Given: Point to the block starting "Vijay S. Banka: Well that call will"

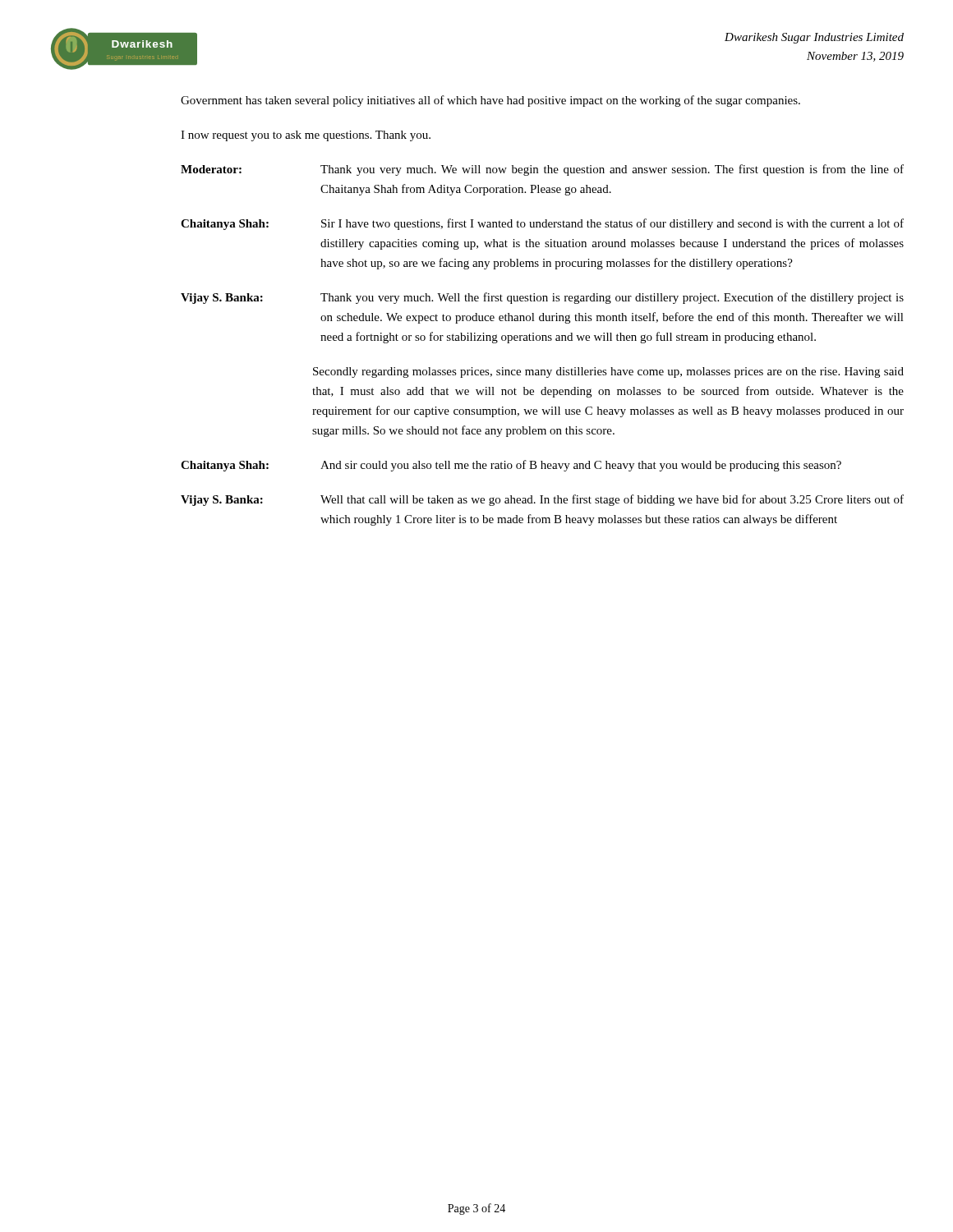Looking at the screenshot, I should [542, 509].
